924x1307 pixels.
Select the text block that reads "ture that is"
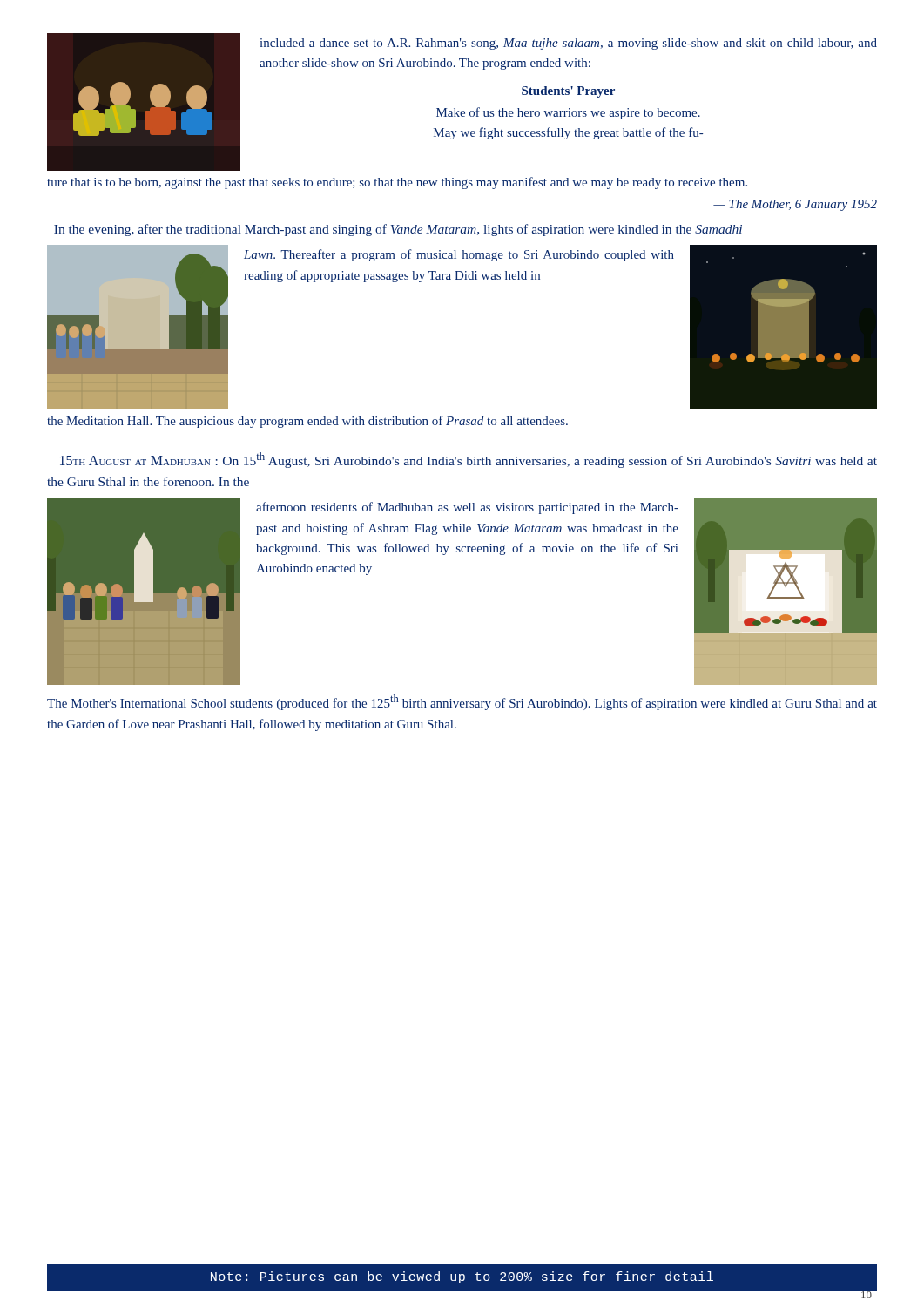click(x=398, y=182)
